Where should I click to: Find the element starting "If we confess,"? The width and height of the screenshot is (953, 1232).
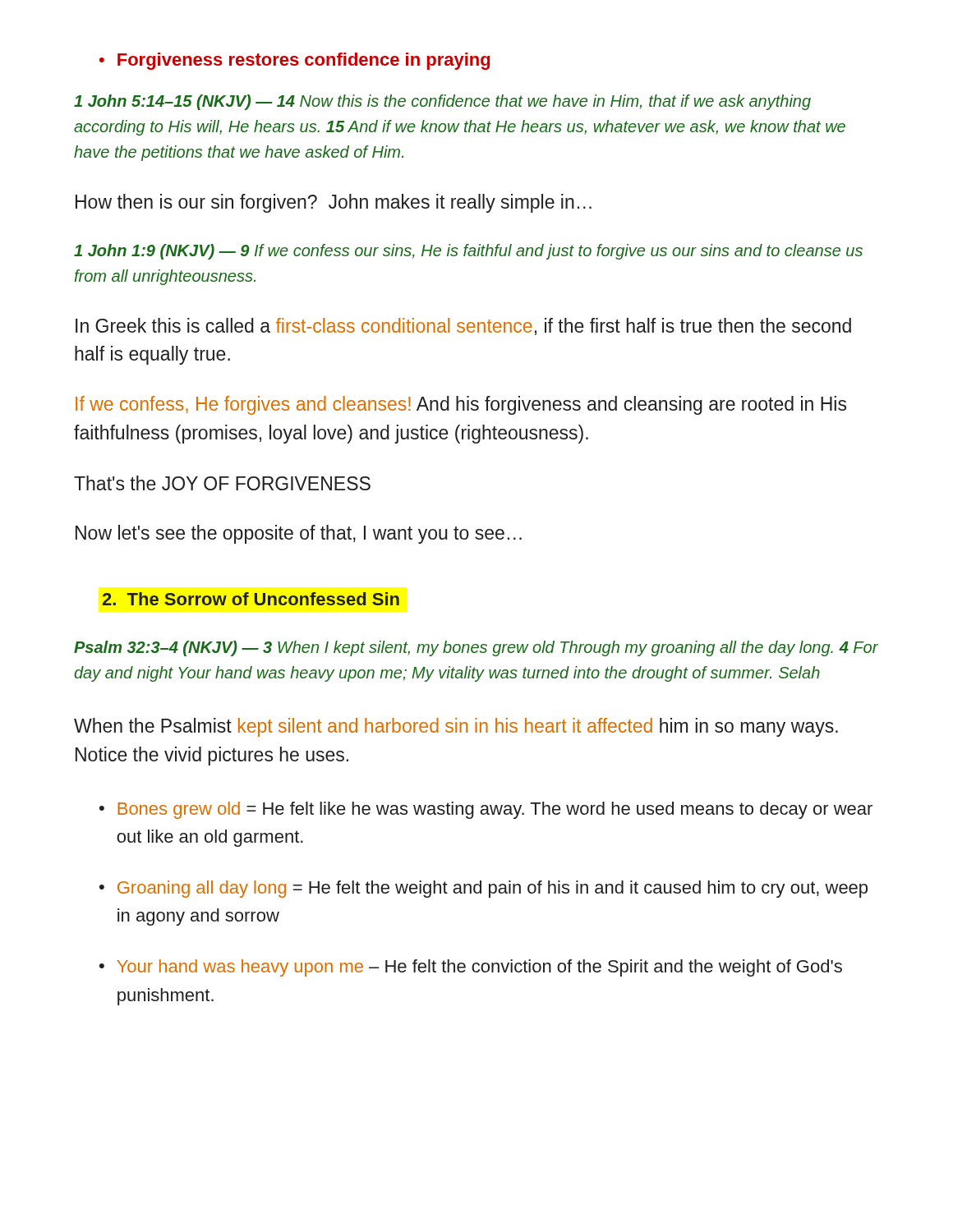(460, 418)
